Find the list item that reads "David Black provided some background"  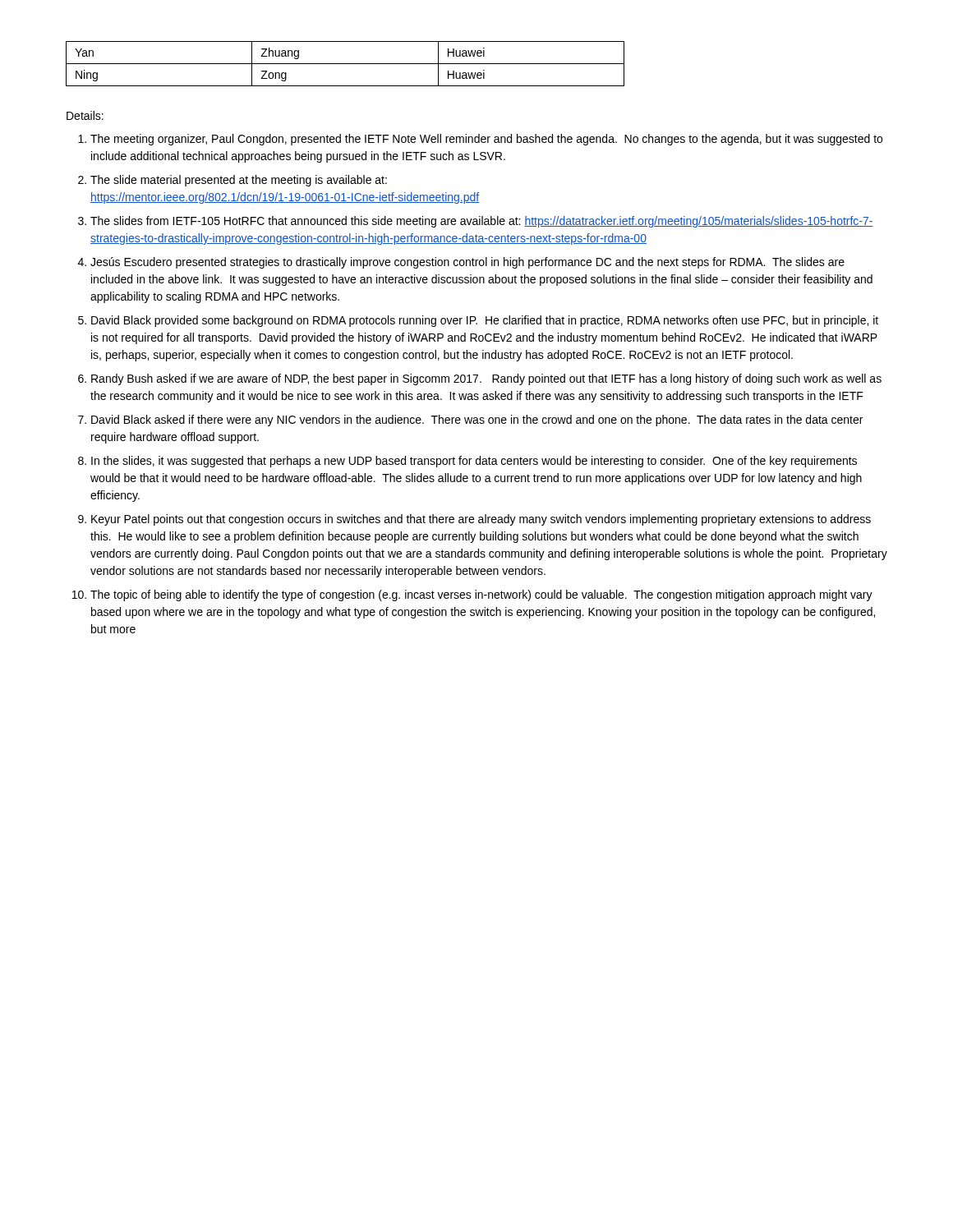[484, 338]
